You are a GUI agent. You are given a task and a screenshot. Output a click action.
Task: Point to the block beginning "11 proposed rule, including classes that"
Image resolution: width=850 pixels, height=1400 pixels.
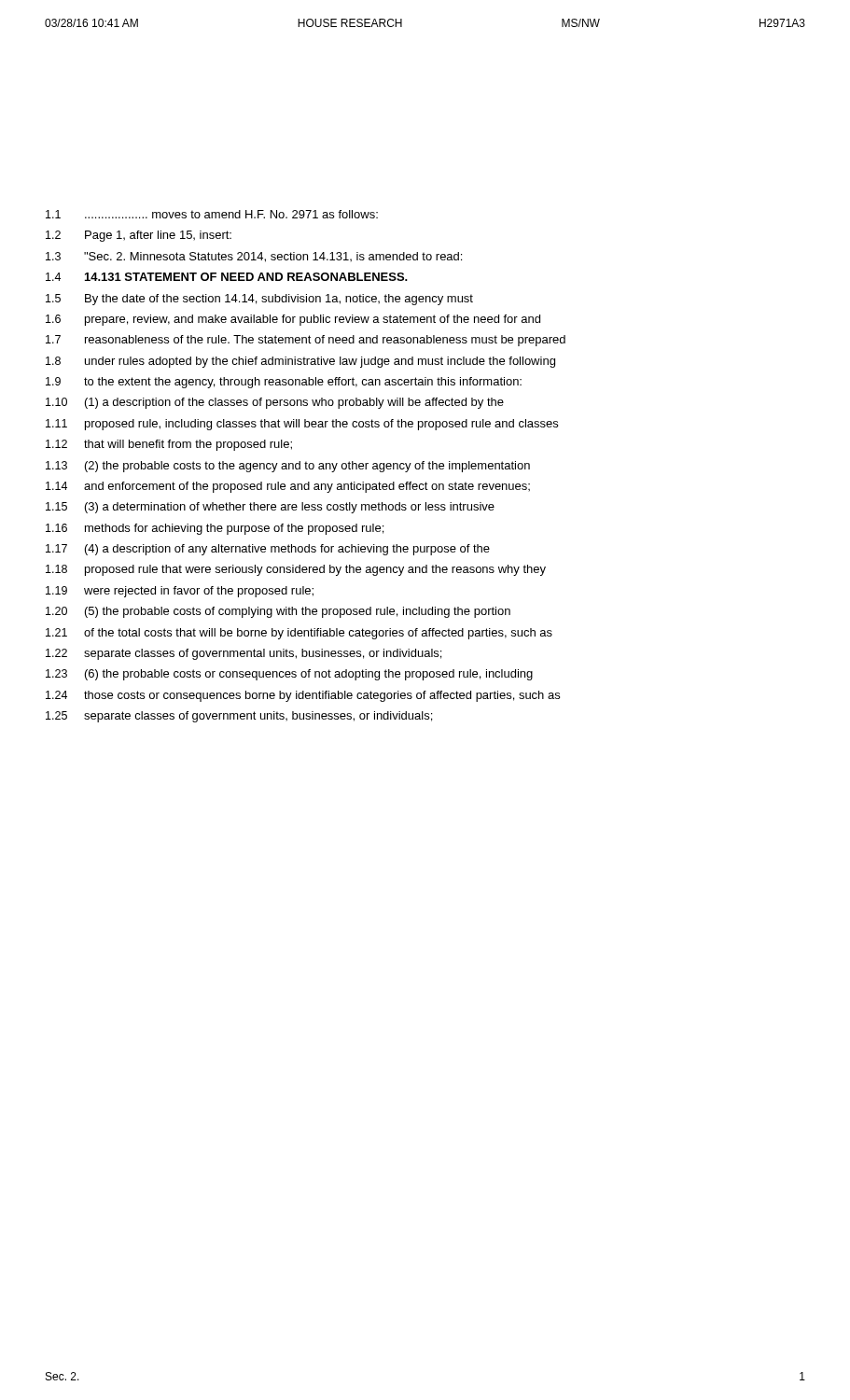(425, 424)
